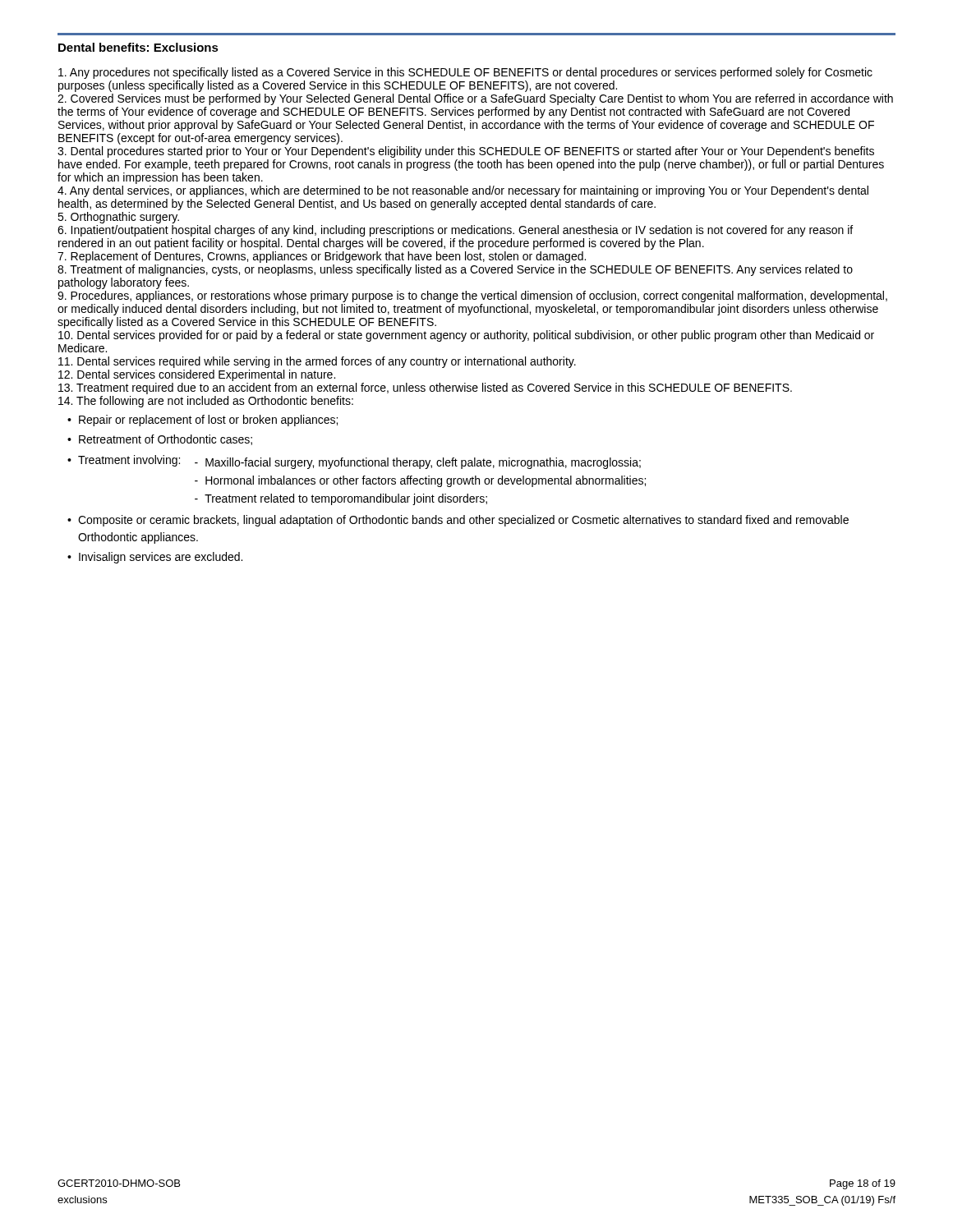Point to the block beginning "7. Replacement of Dentures, Crowns,"

coord(476,256)
